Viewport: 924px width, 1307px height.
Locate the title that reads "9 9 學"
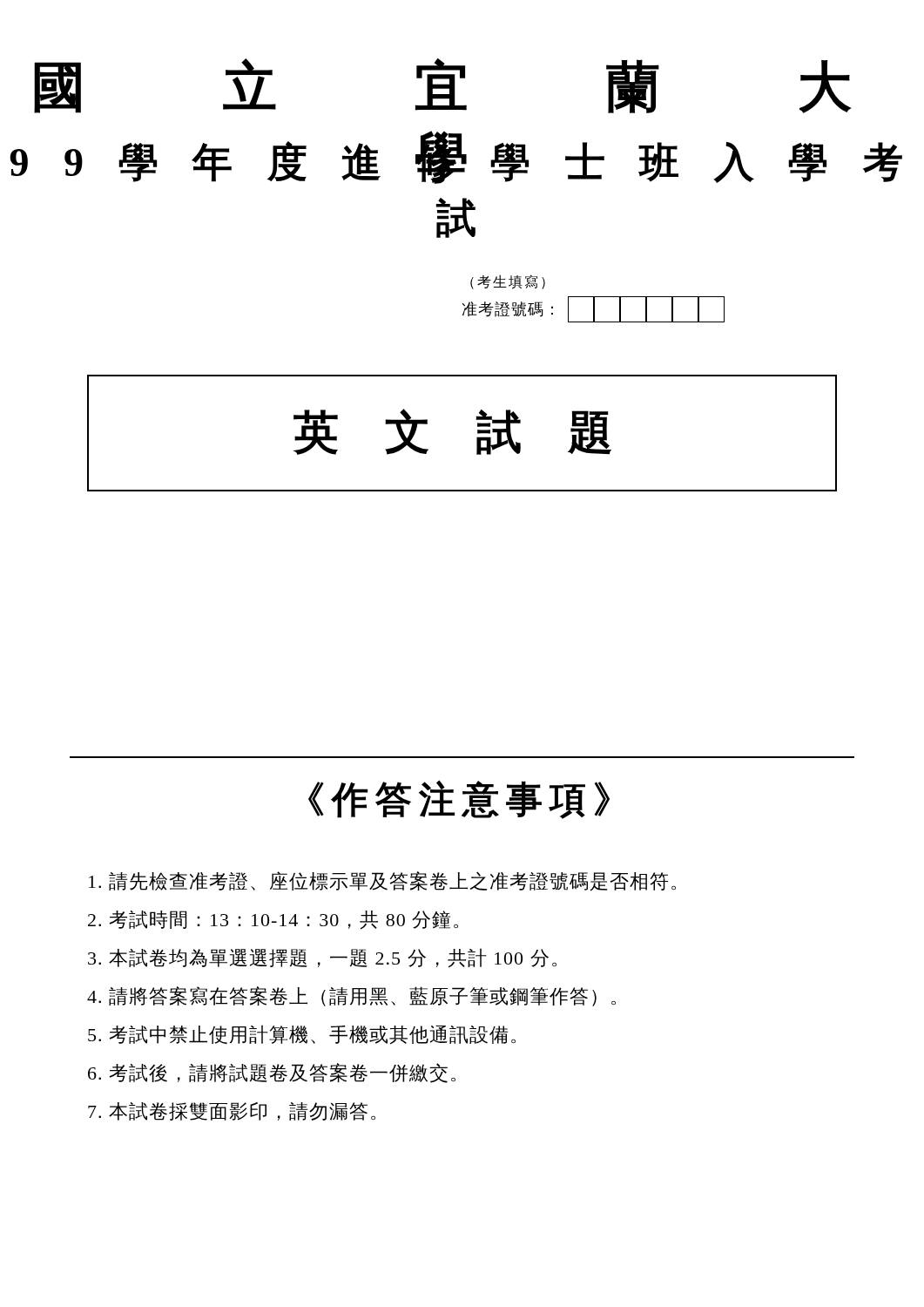pos(462,191)
